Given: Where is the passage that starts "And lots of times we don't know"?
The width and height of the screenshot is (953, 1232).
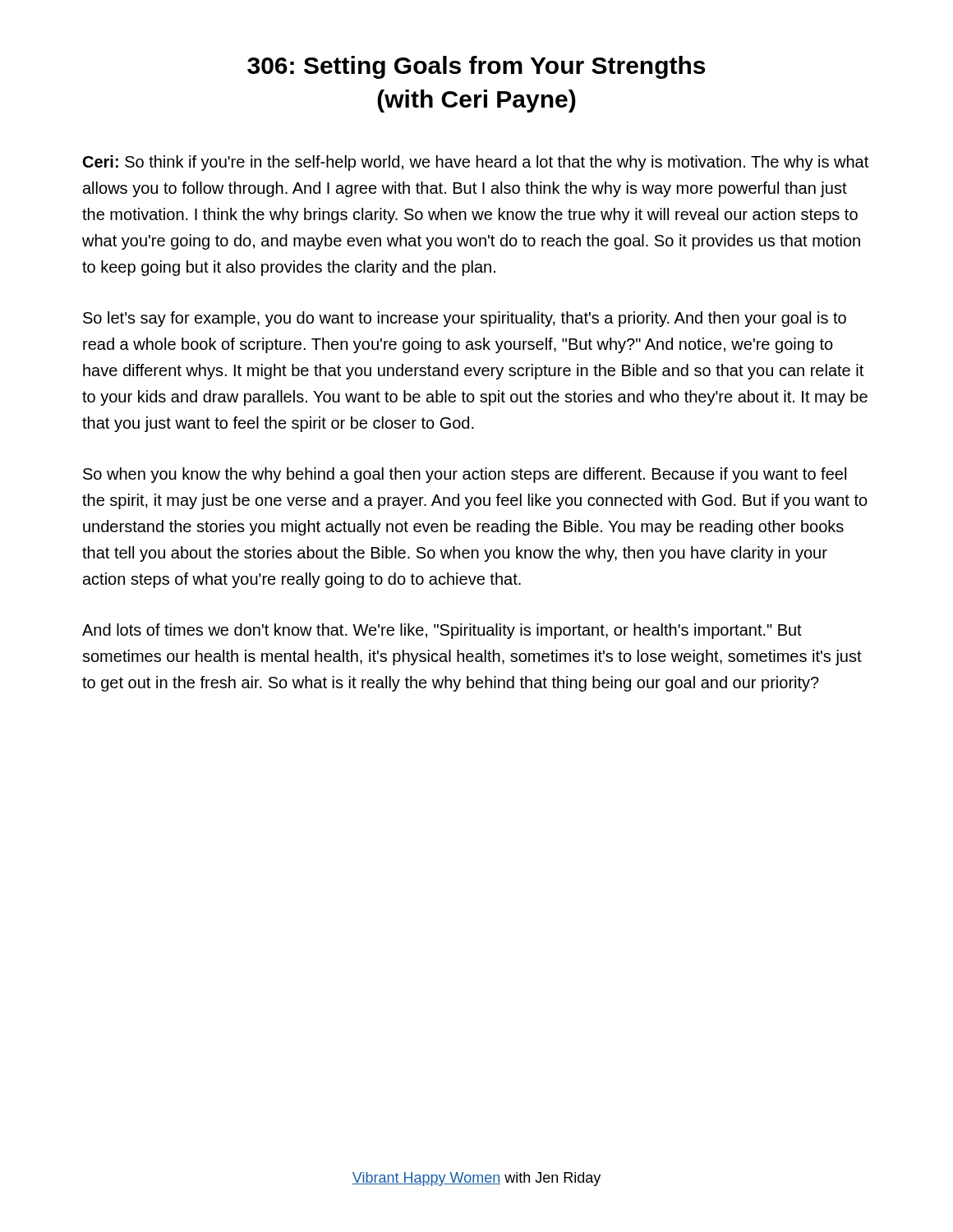Looking at the screenshot, I should (472, 656).
